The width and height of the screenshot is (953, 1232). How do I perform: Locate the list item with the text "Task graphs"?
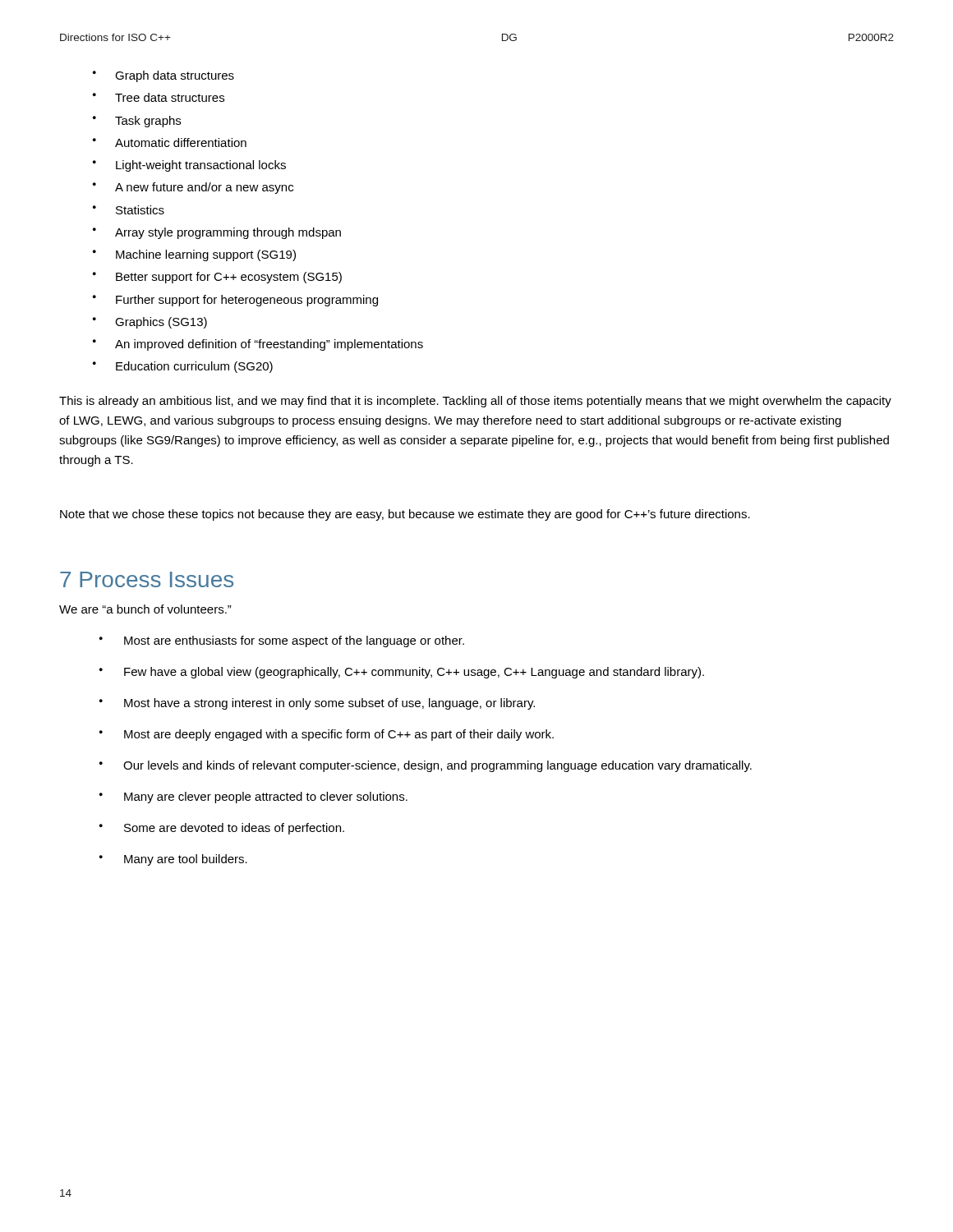[x=137, y=122]
